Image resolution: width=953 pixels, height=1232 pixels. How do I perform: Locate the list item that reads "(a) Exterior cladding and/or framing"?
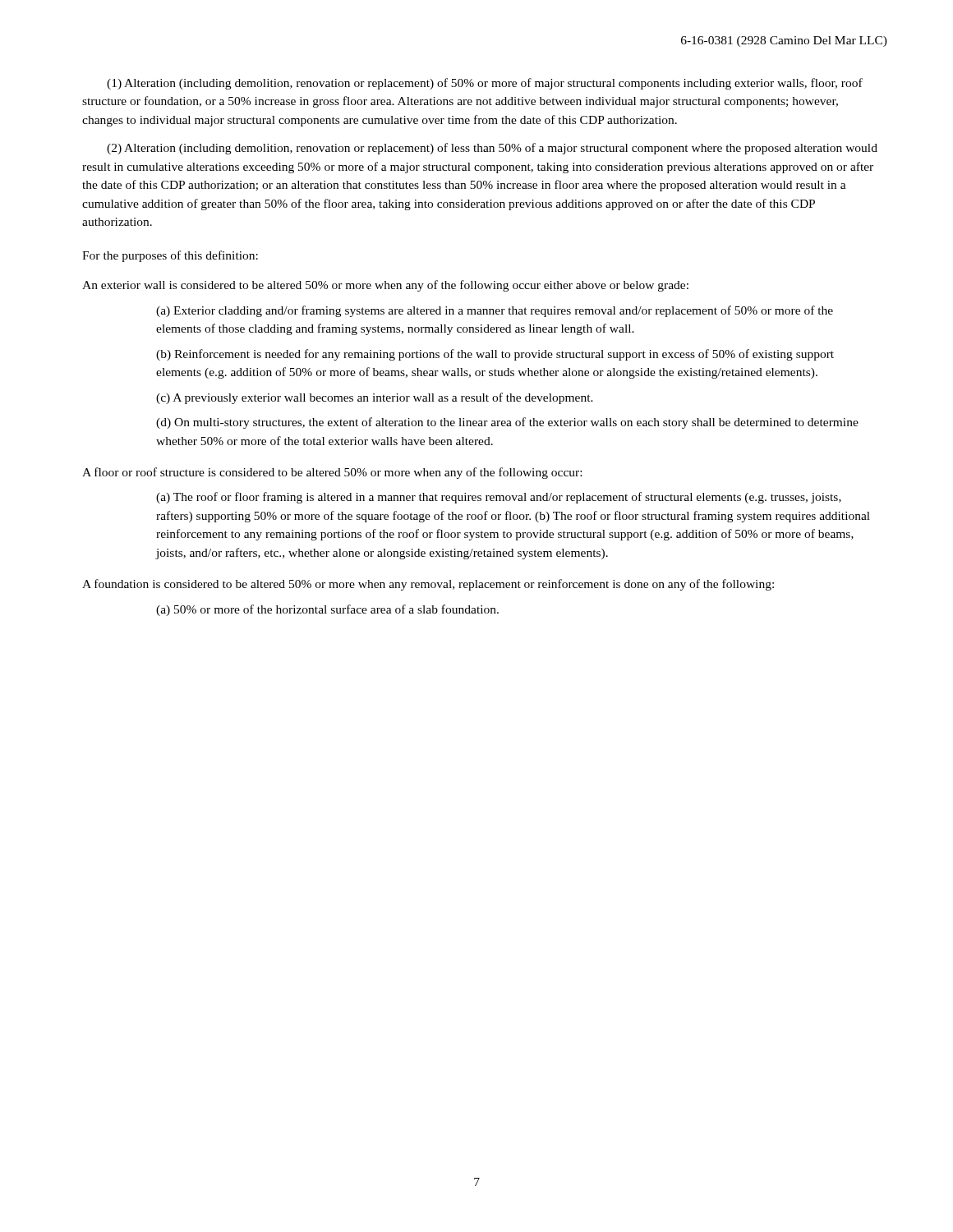[495, 319]
